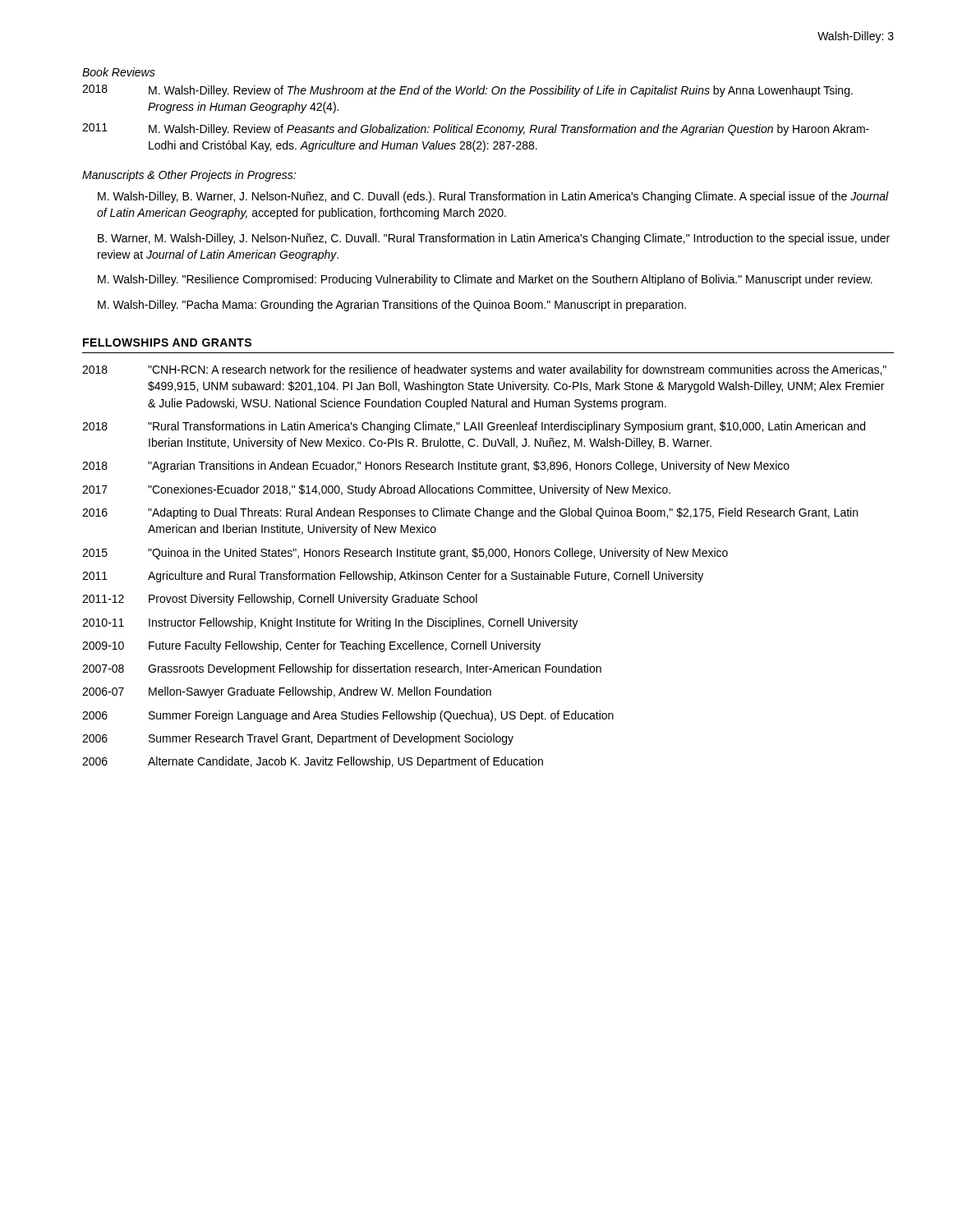Image resolution: width=953 pixels, height=1232 pixels.
Task: Find the block on this page that starts "2018 "Agrarian Transitions in Andean Ecuador,""
Action: pos(488,466)
